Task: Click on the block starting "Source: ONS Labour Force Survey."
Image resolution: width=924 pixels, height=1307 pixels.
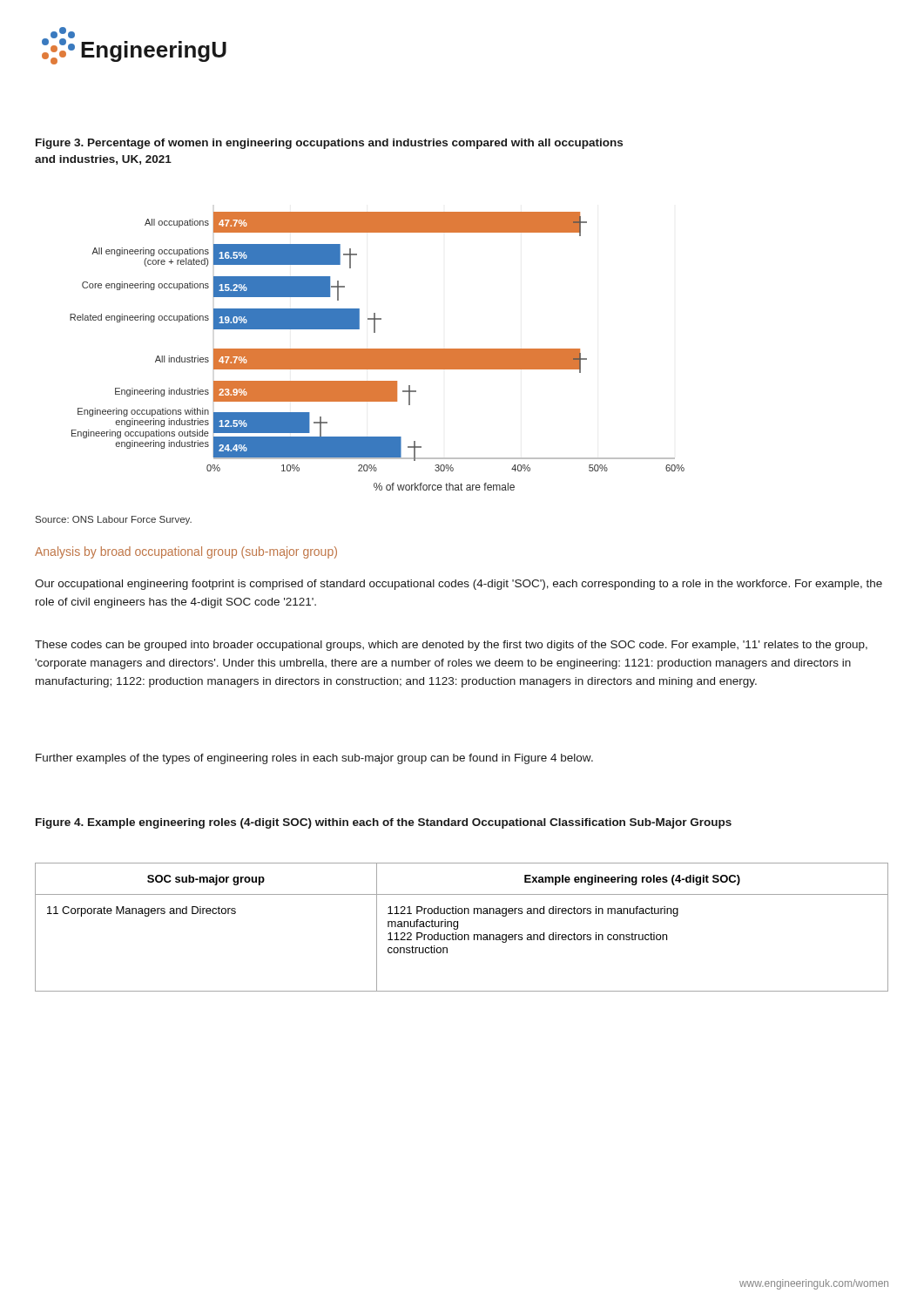Action: pyautogui.click(x=114, y=519)
